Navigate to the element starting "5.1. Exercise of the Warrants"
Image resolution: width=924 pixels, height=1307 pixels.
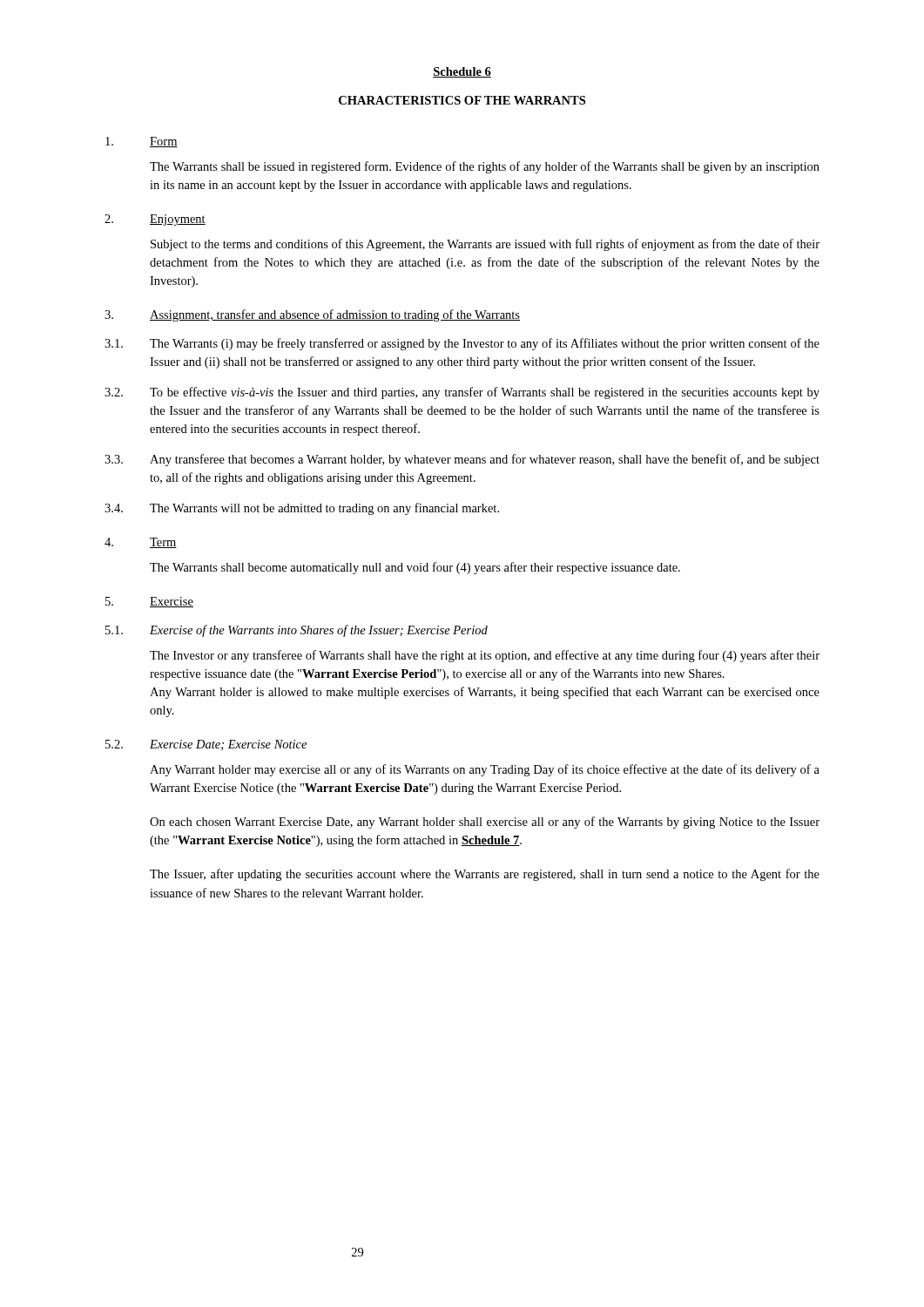(462, 631)
